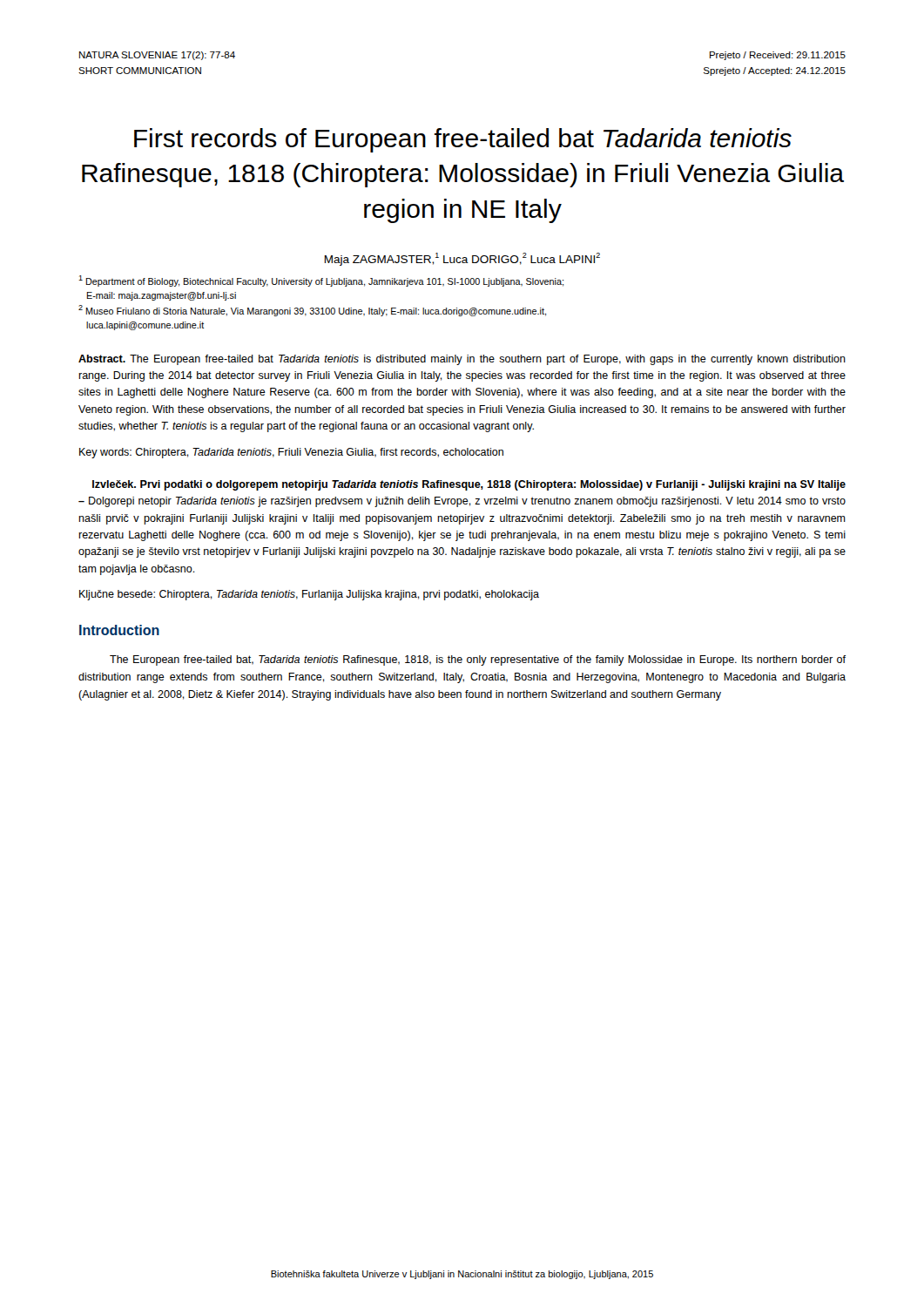The width and height of the screenshot is (924, 1307).
Task: Select the text block starting "1 Department of Biology, Biotechnical Faculty, University"
Action: click(321, 302)
